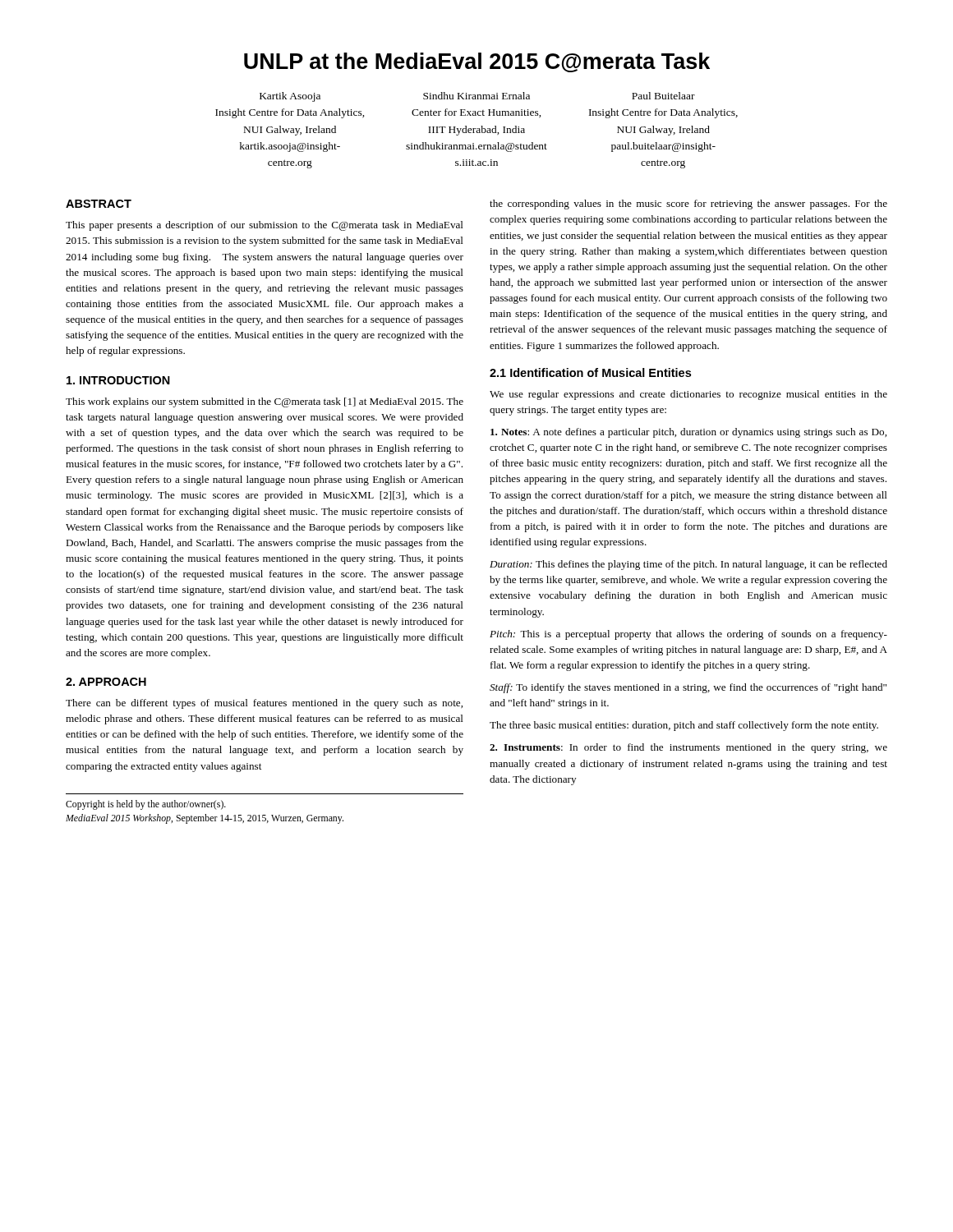Find the text block starting "Sindhu Kiranmai Ernala Center for"
Viewport: 953px width, 1232px height.
tap(476, 129)
